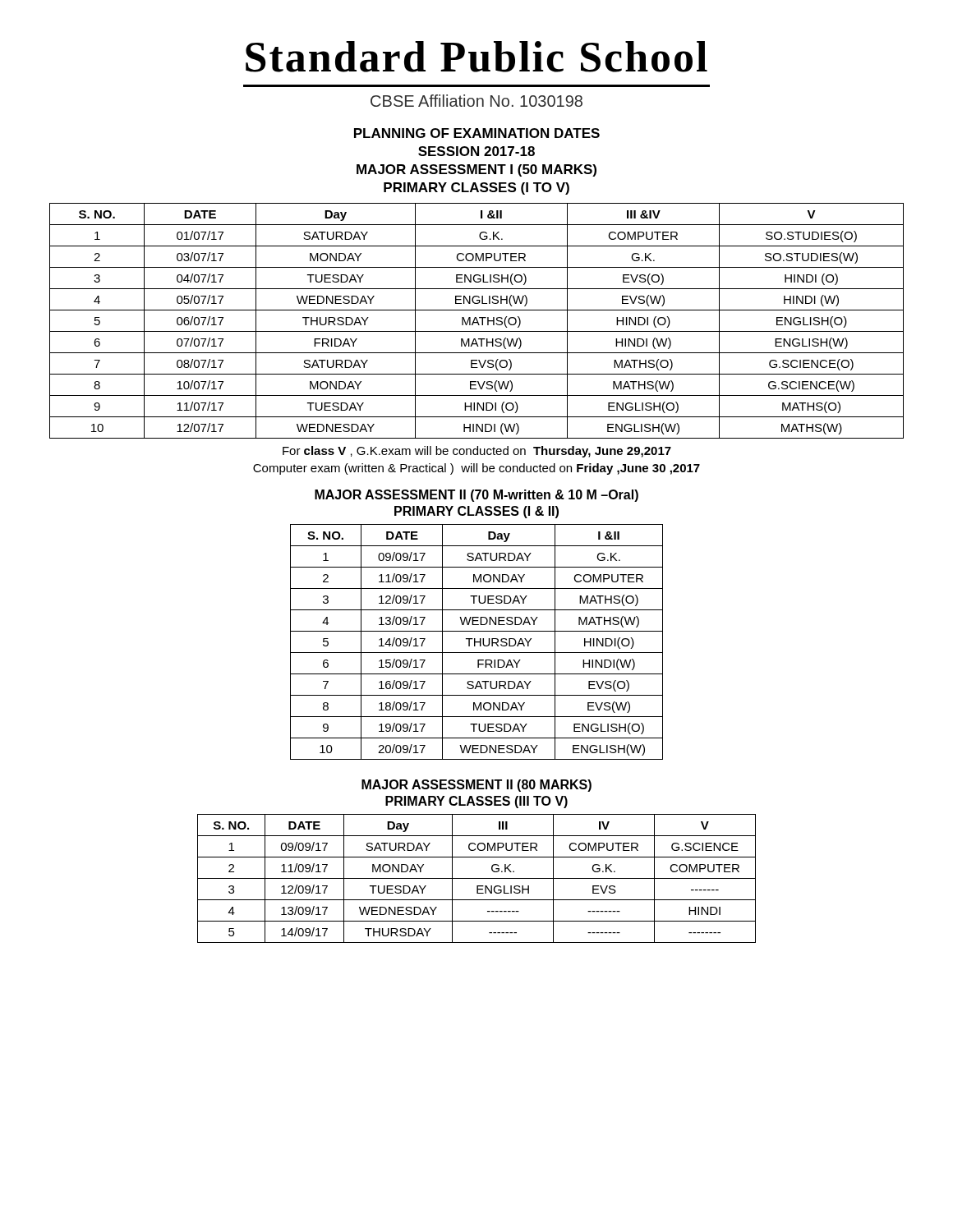This screenshot has height=1232, width=953.
Task: Point to the text starting "Computer exam (written & Practical ) will be"
Action: coord(476,468)
